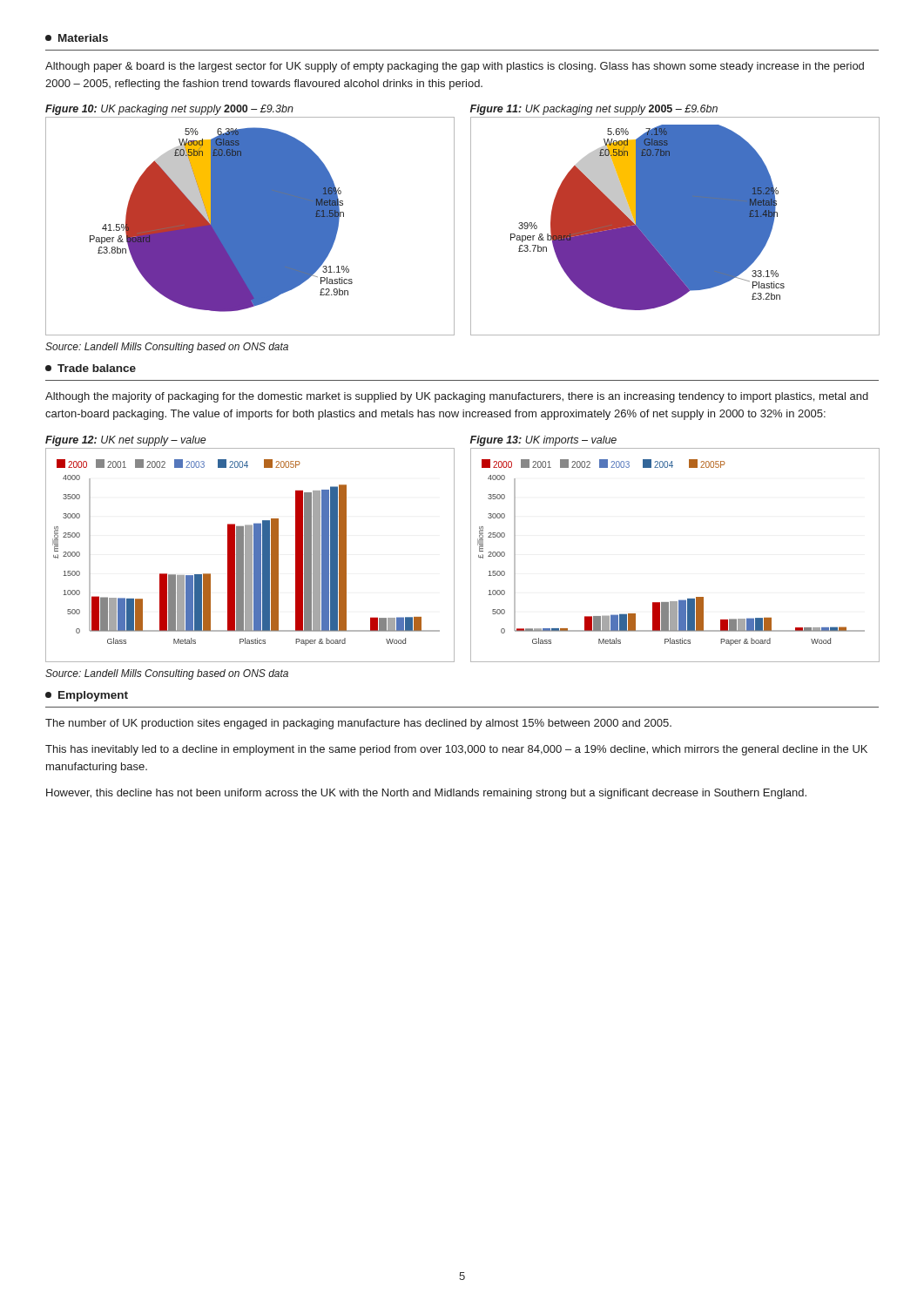Image resolution: width=924 pixels, height=1307 pixels.
Task: Locate the block of text that opens with "The number of UK production sites engaged in"
Action: [359, 722]
